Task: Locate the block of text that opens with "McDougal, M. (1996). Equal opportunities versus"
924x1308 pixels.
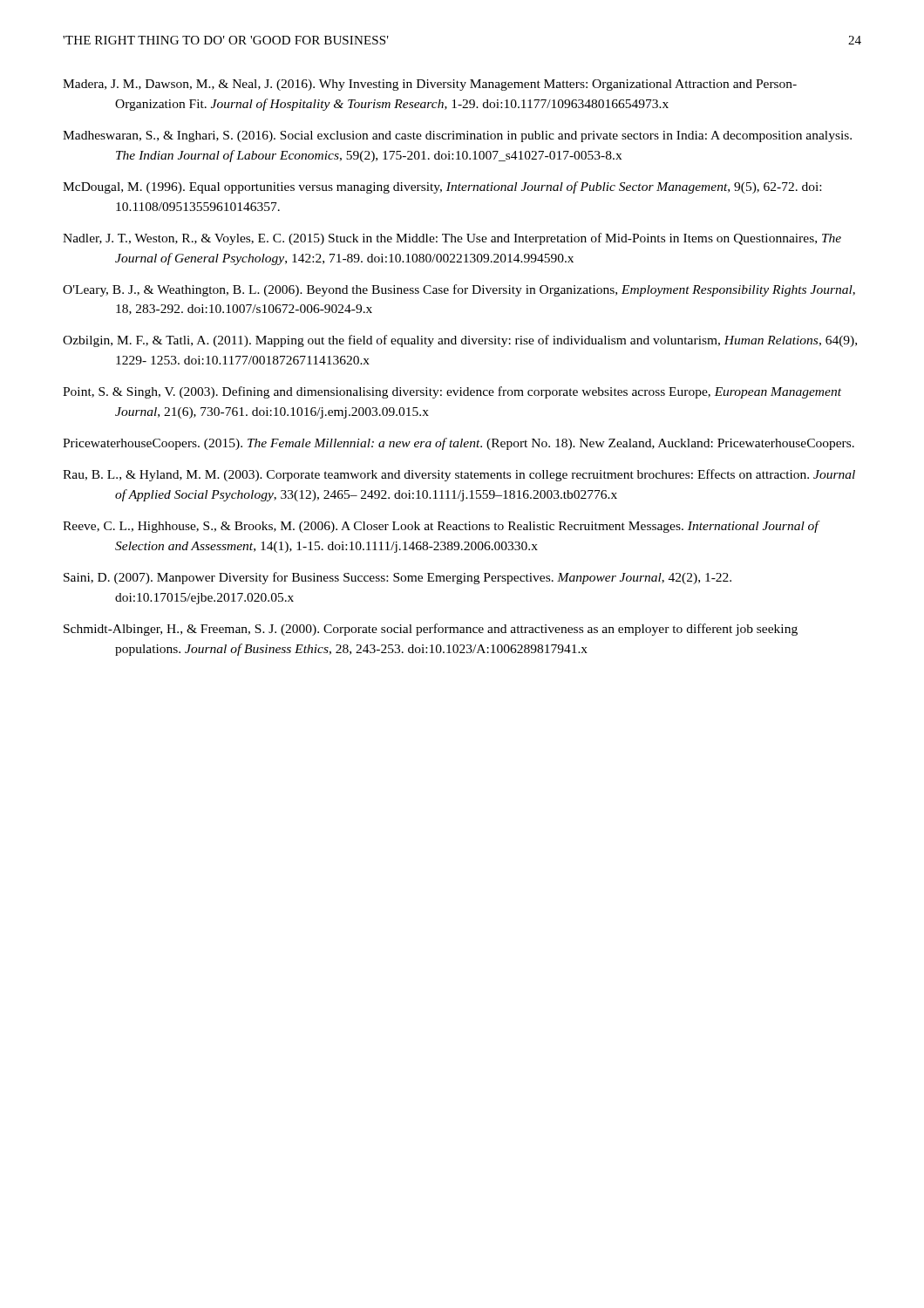Action: coord(443,196)
